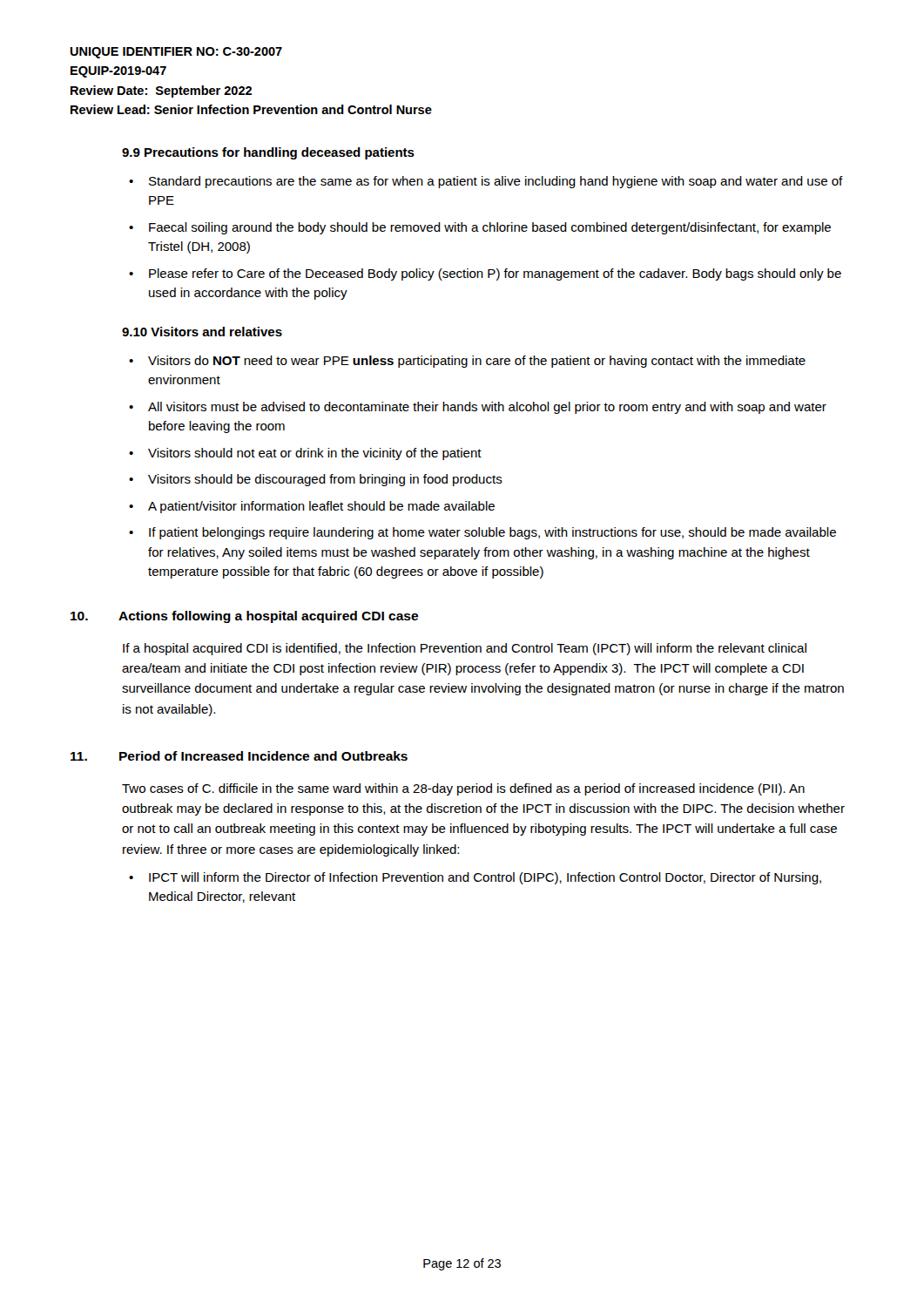The image size is (924, 1307).
Task: Select the list item containing "Visitors should be"
Action: (488, 480)
